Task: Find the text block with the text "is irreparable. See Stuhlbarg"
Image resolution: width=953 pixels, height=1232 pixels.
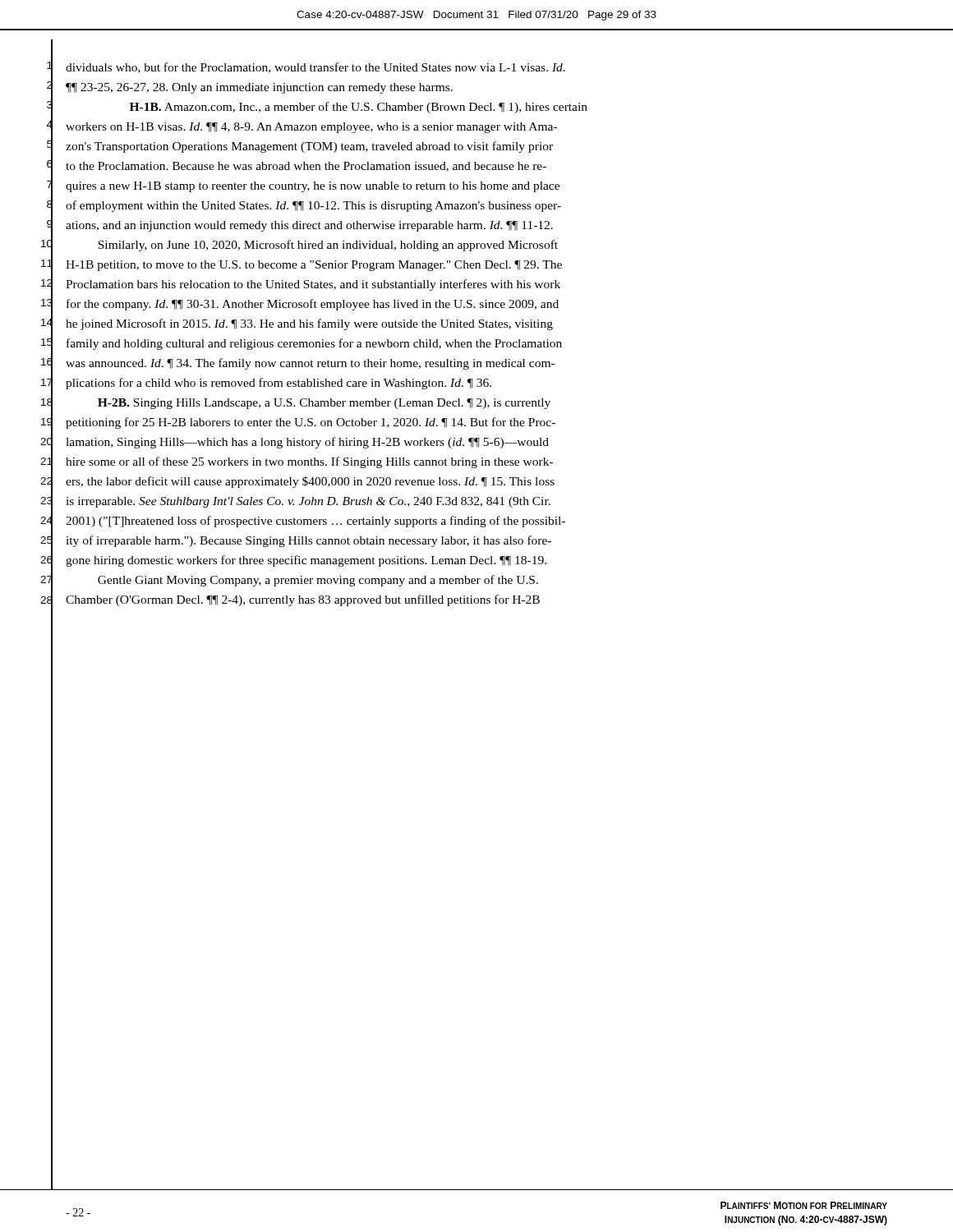Action: [308, 501]
